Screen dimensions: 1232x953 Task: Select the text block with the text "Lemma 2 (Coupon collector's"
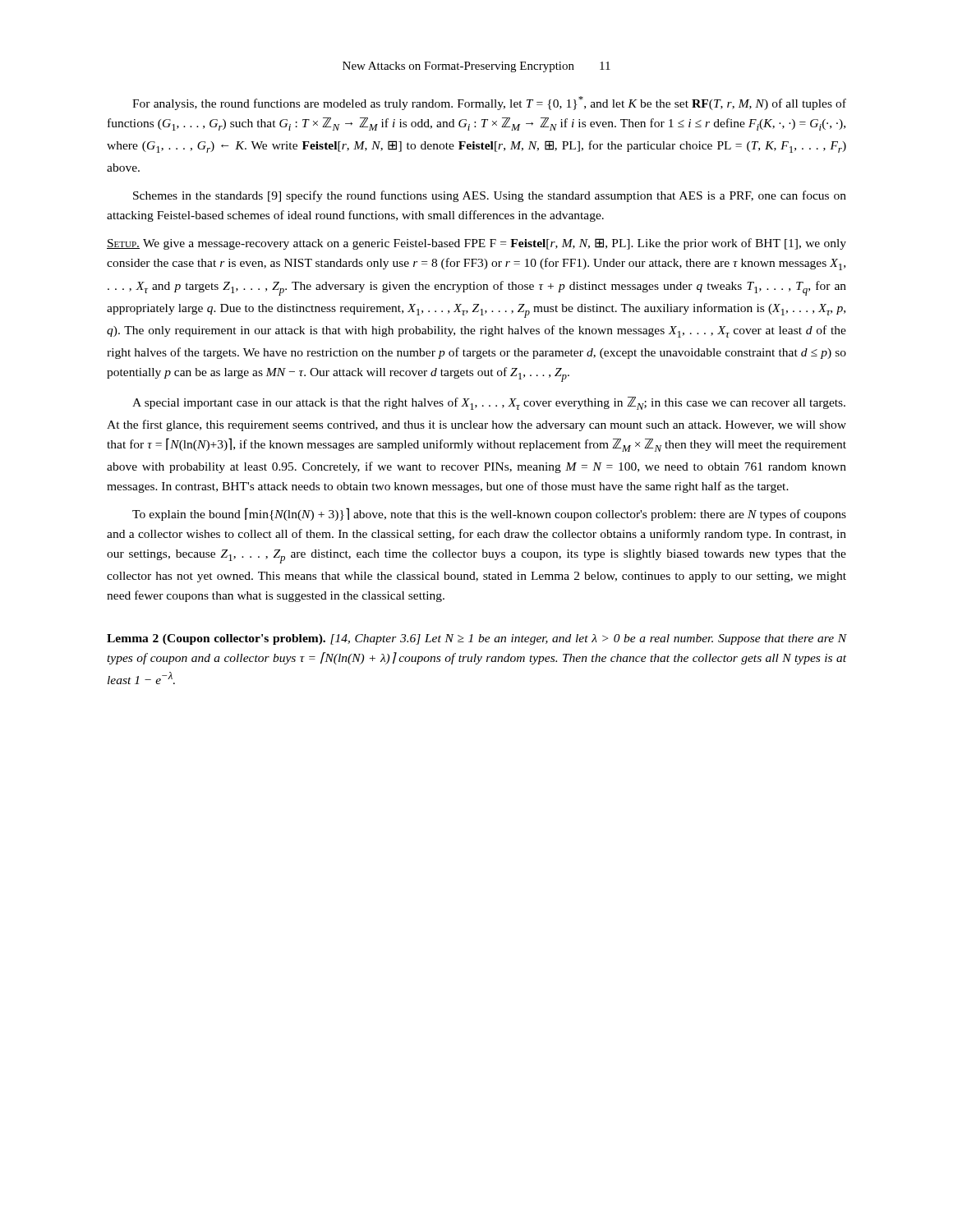point(476,660)
